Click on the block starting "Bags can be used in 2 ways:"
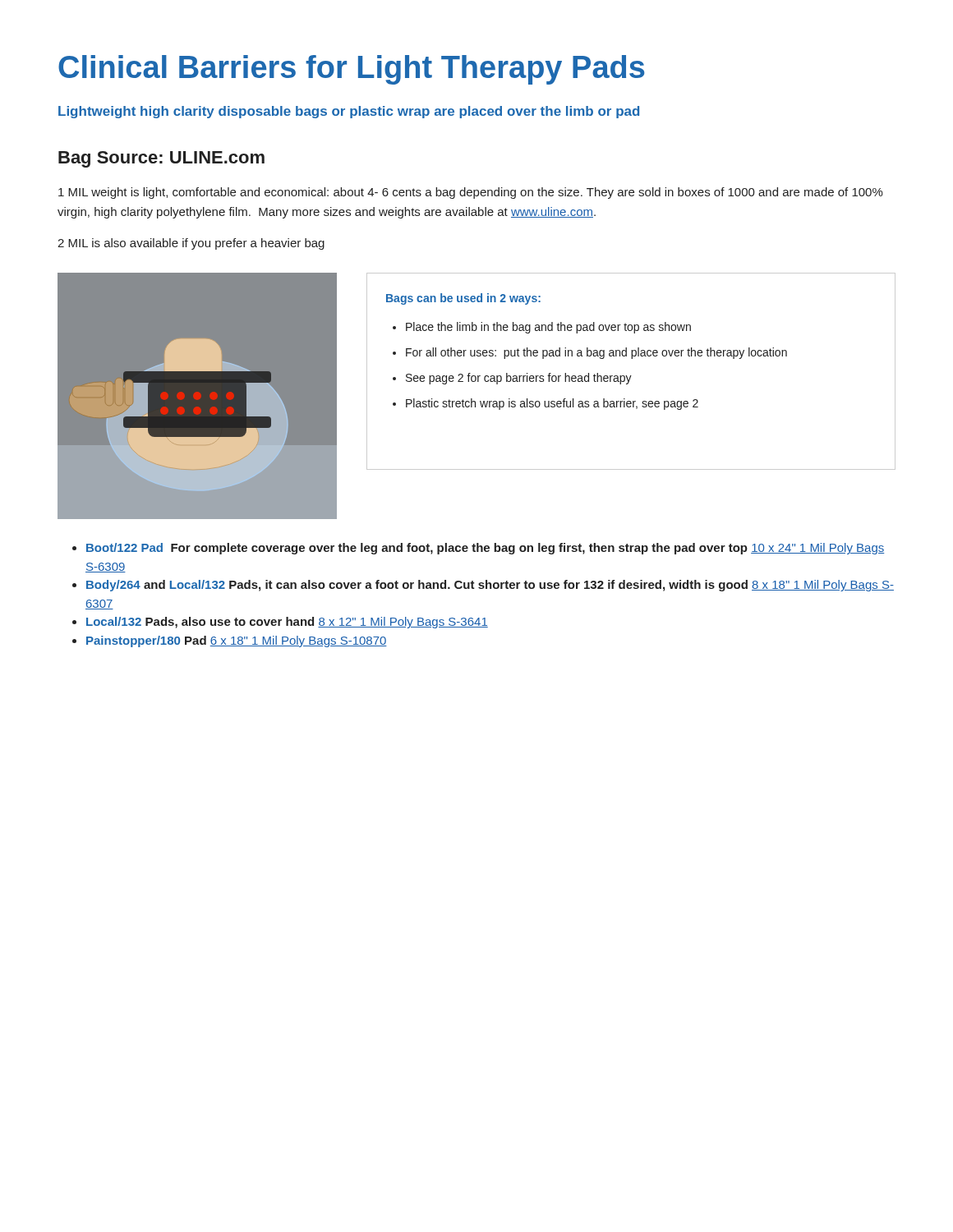 pos(631,351)
